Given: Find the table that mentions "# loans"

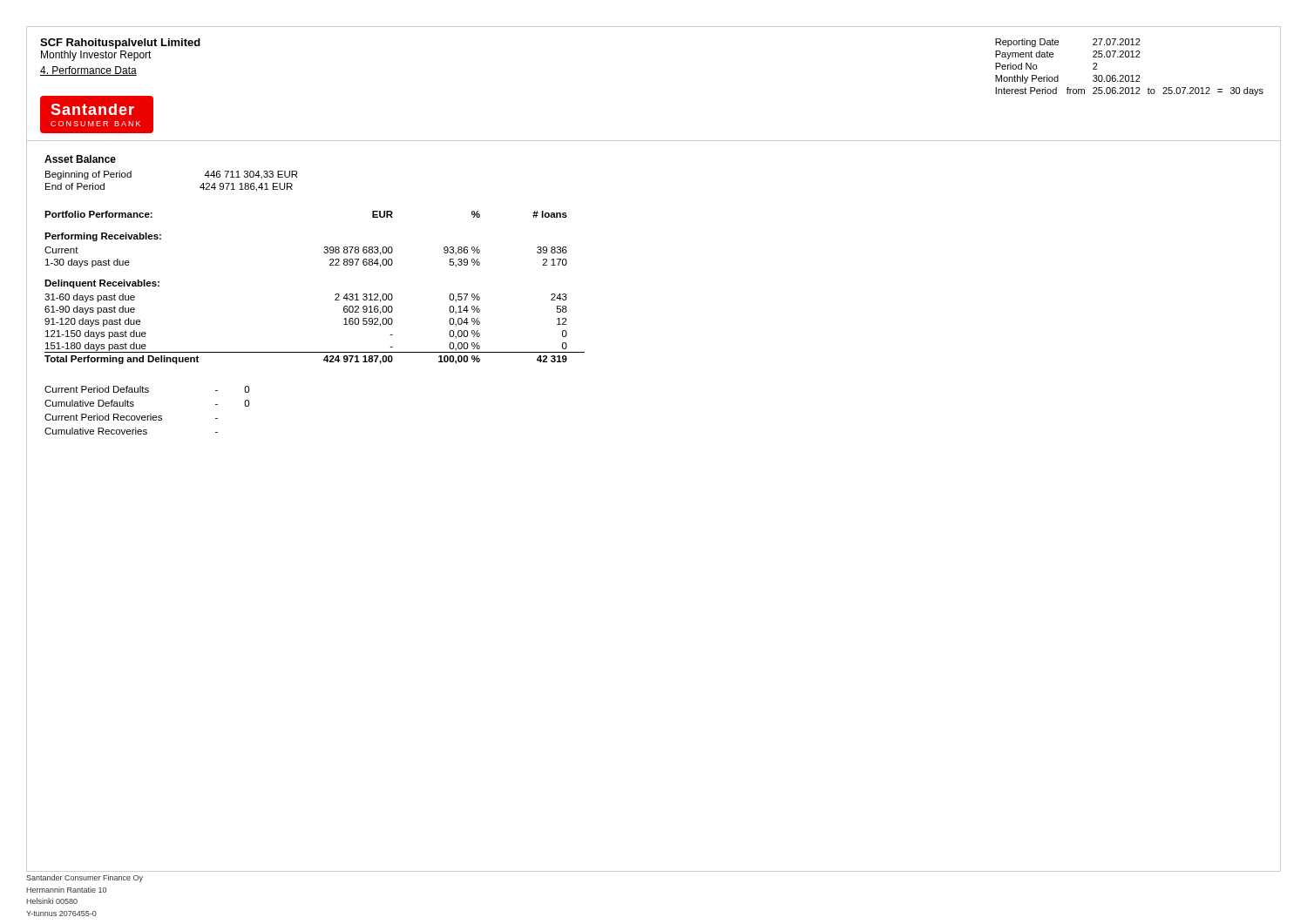Looking at the screenshot, I should (654, 286).
